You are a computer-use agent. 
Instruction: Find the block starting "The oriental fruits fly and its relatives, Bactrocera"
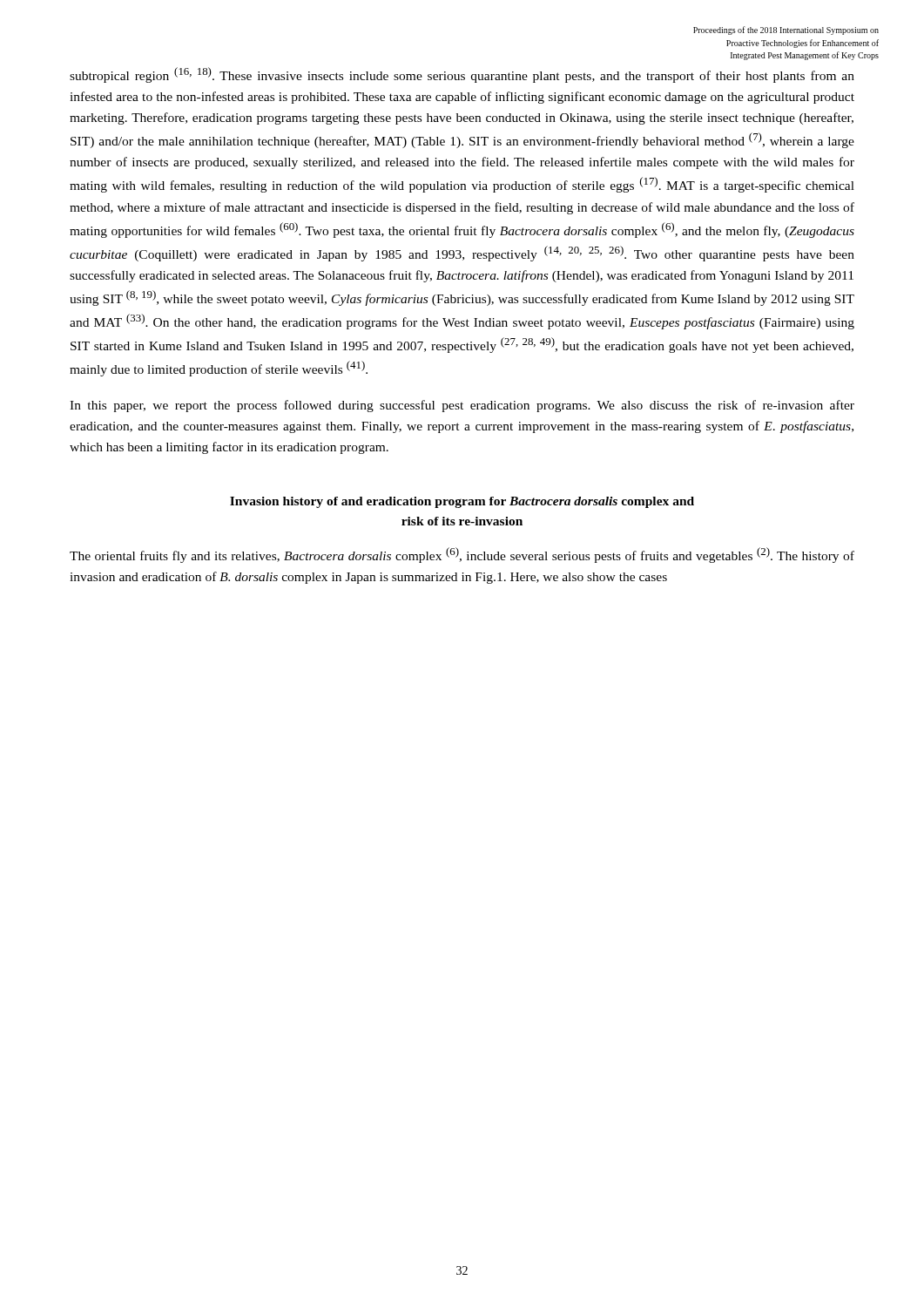(x=462, y=565)
